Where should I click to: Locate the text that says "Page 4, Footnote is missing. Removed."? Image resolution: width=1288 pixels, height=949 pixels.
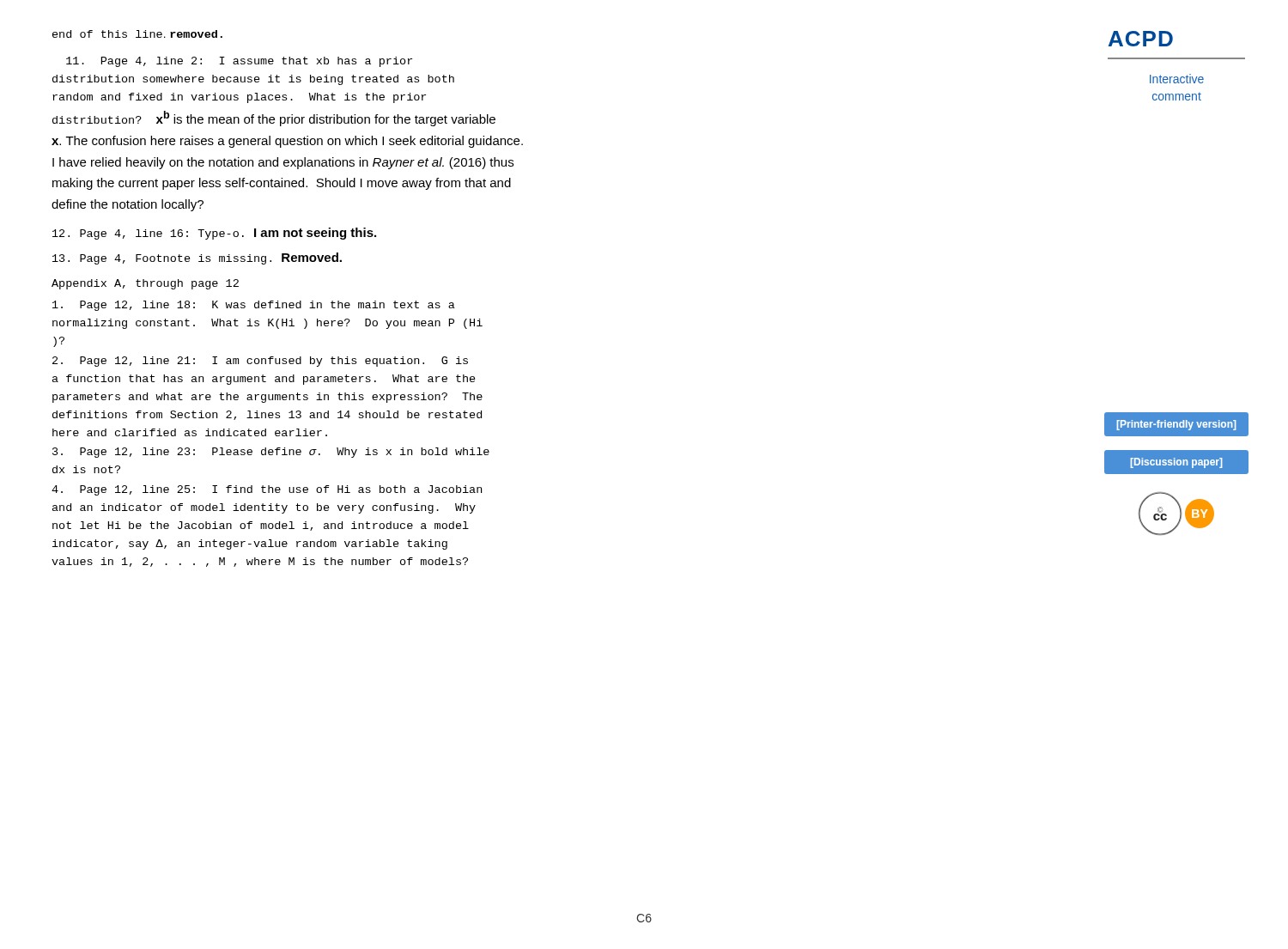tap(197, 259)
